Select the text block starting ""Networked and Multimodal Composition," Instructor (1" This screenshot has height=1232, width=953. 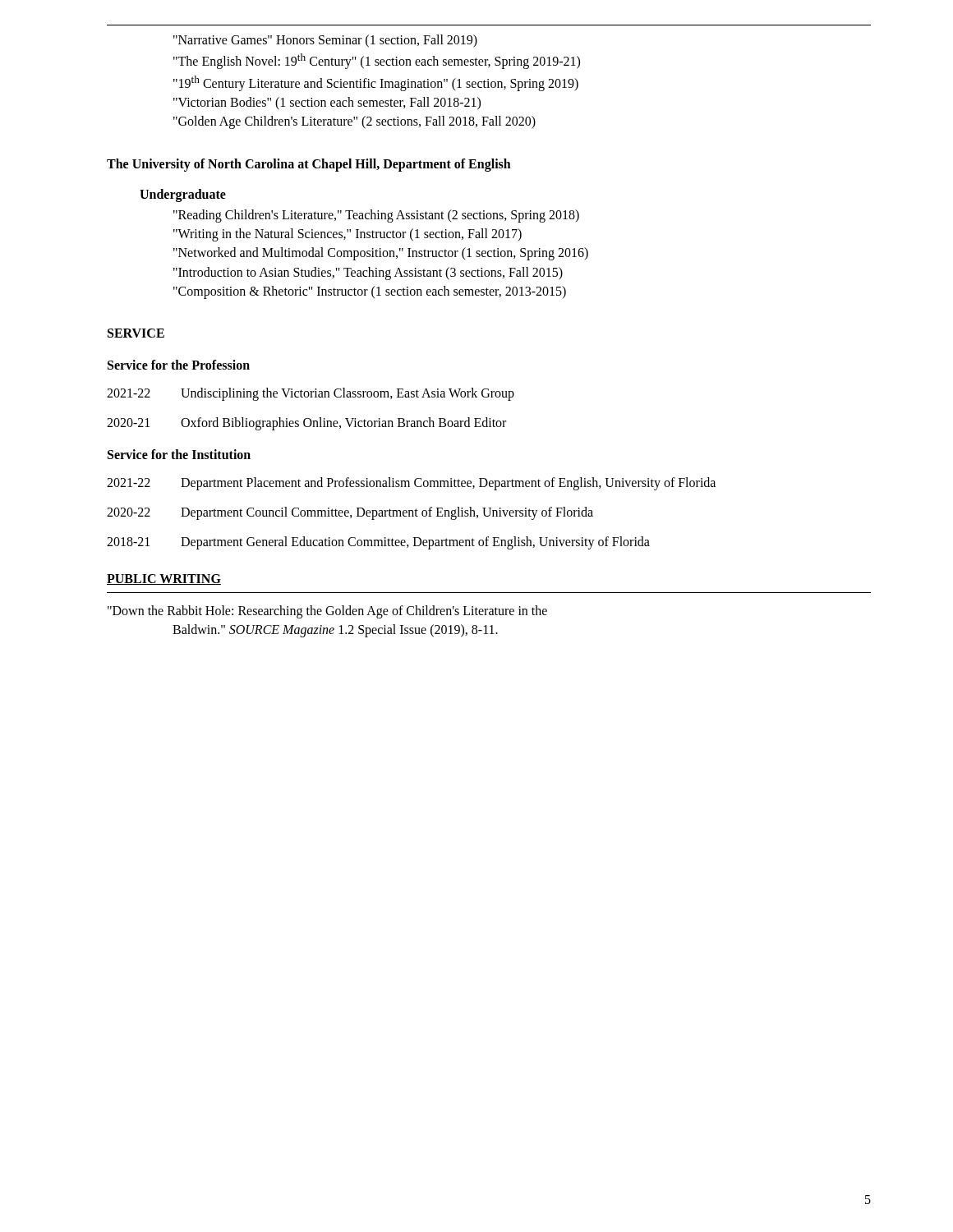(x=522, y=253)
